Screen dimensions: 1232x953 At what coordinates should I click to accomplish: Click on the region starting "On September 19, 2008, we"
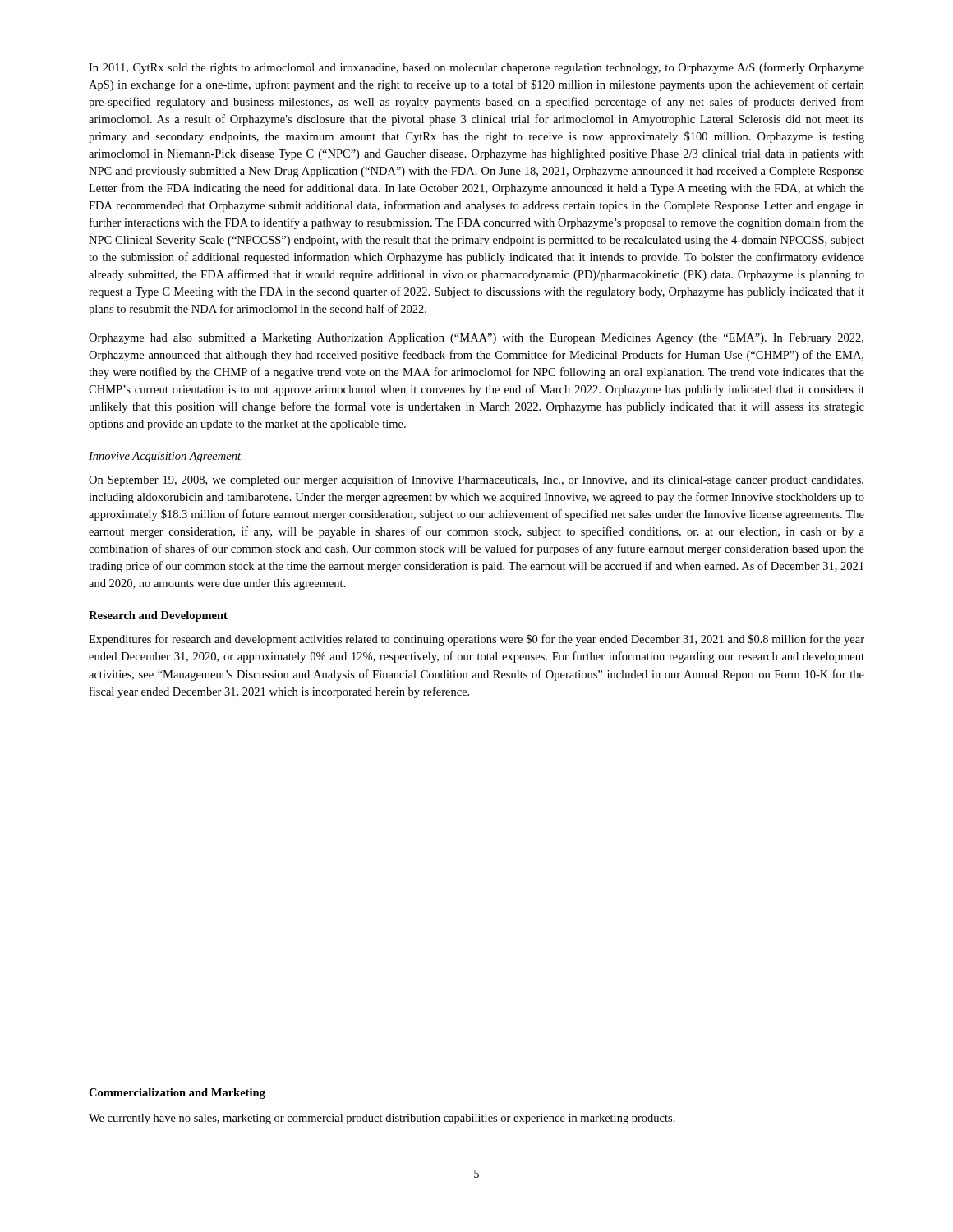point(476,532)
